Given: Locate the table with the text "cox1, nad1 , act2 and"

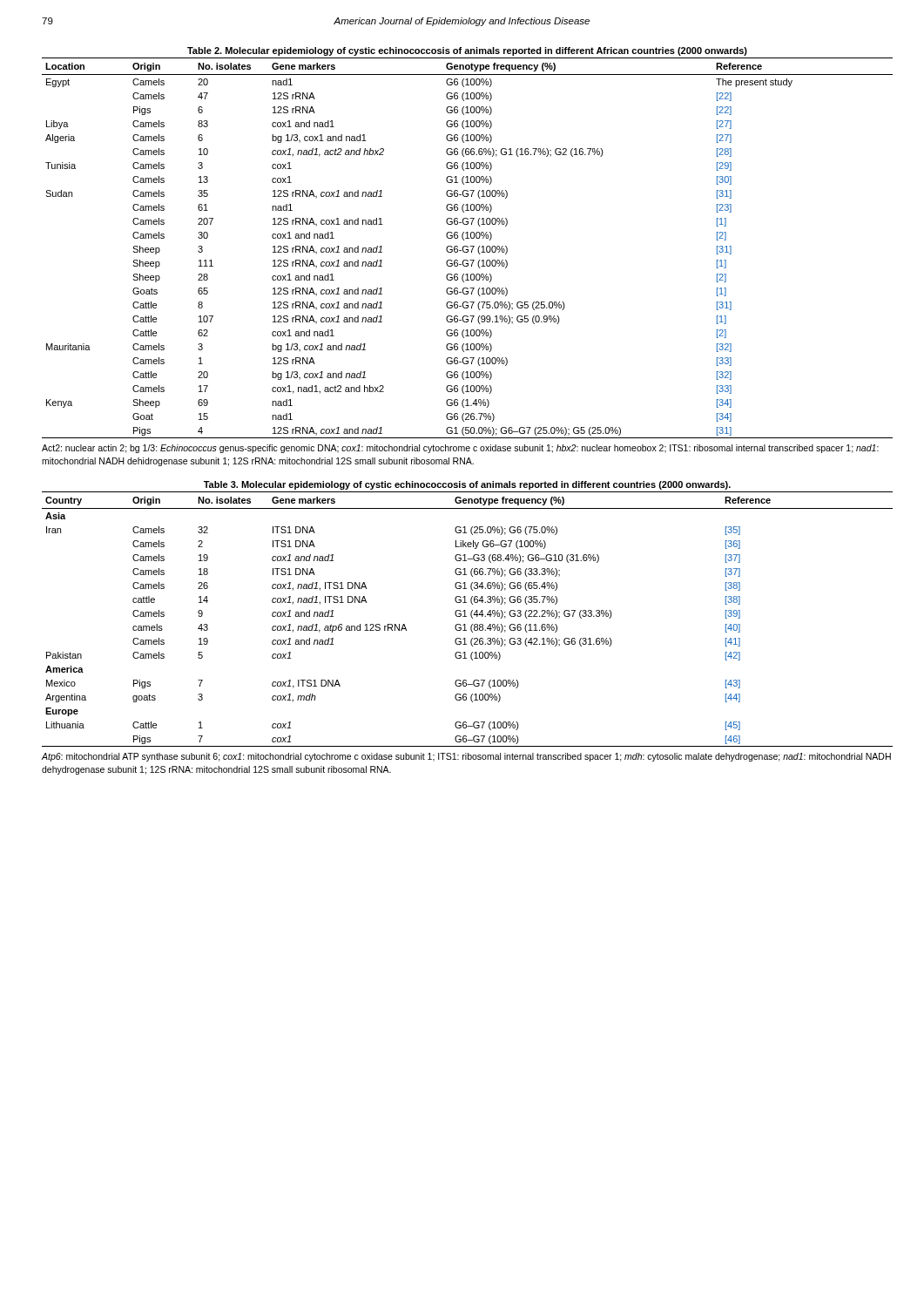Looking at the screenshot, I should point(467,242).
